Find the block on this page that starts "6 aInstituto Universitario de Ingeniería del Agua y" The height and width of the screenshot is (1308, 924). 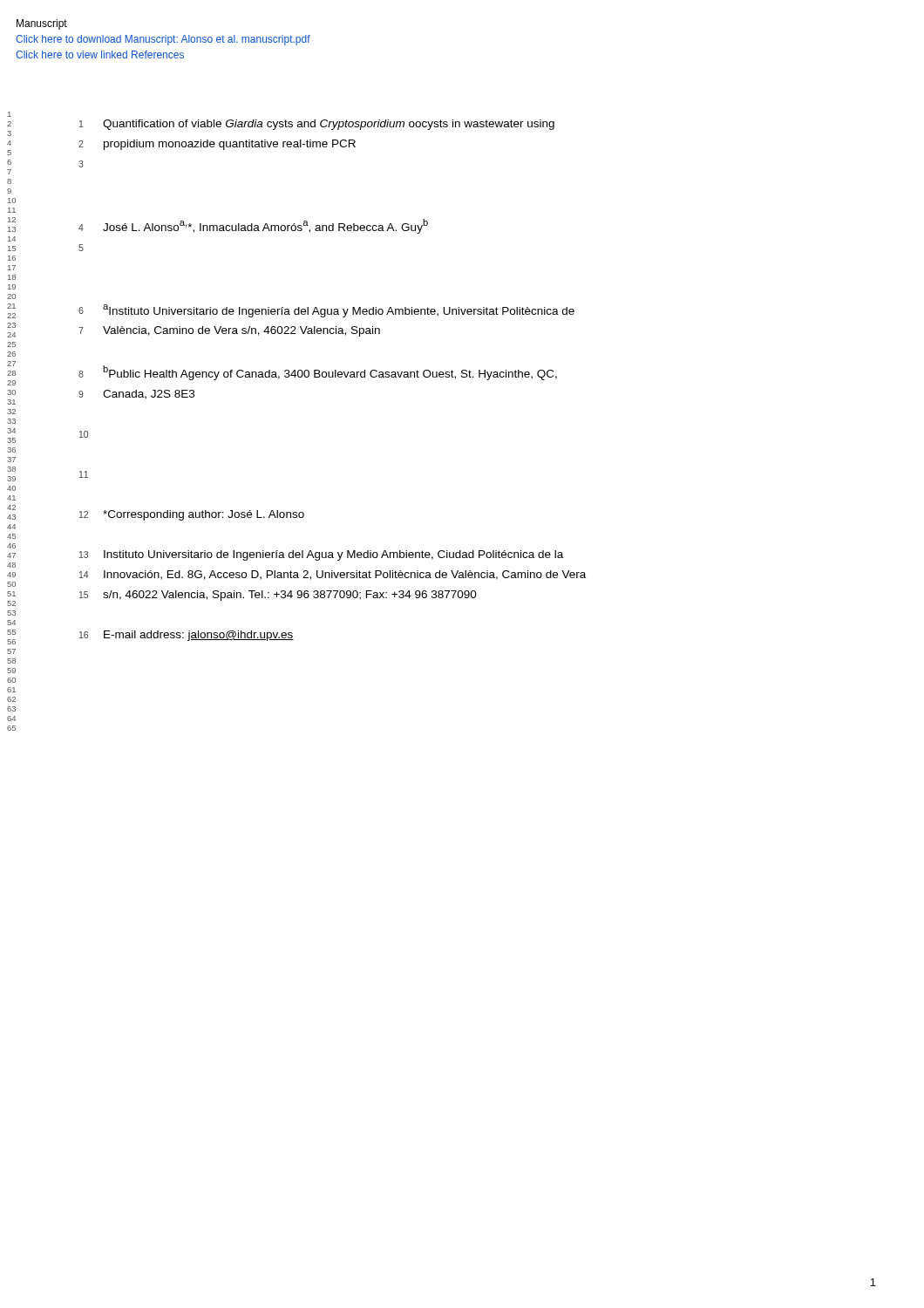coord(477,309)
